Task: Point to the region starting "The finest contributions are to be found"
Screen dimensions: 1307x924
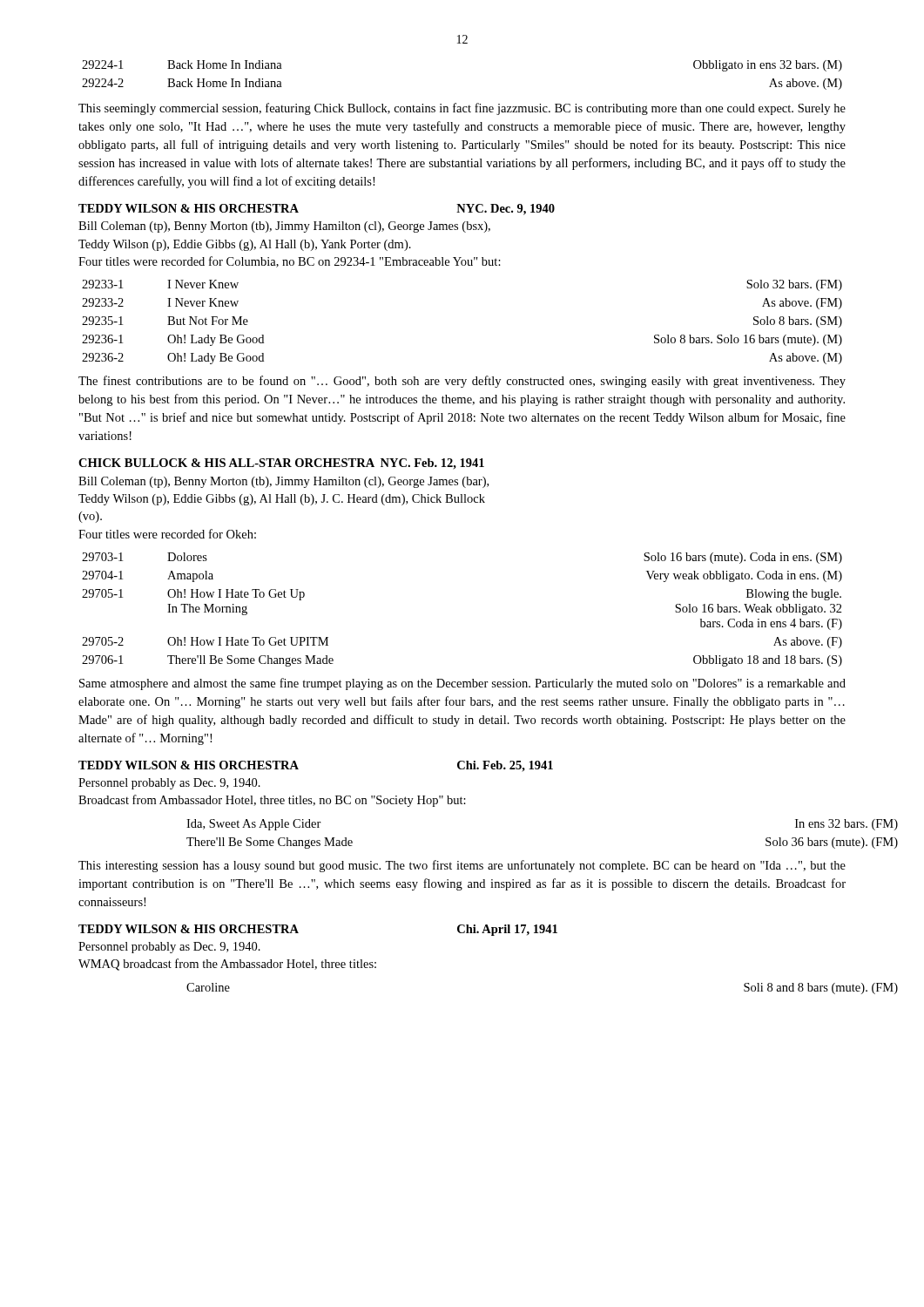Action: point(462,409)
